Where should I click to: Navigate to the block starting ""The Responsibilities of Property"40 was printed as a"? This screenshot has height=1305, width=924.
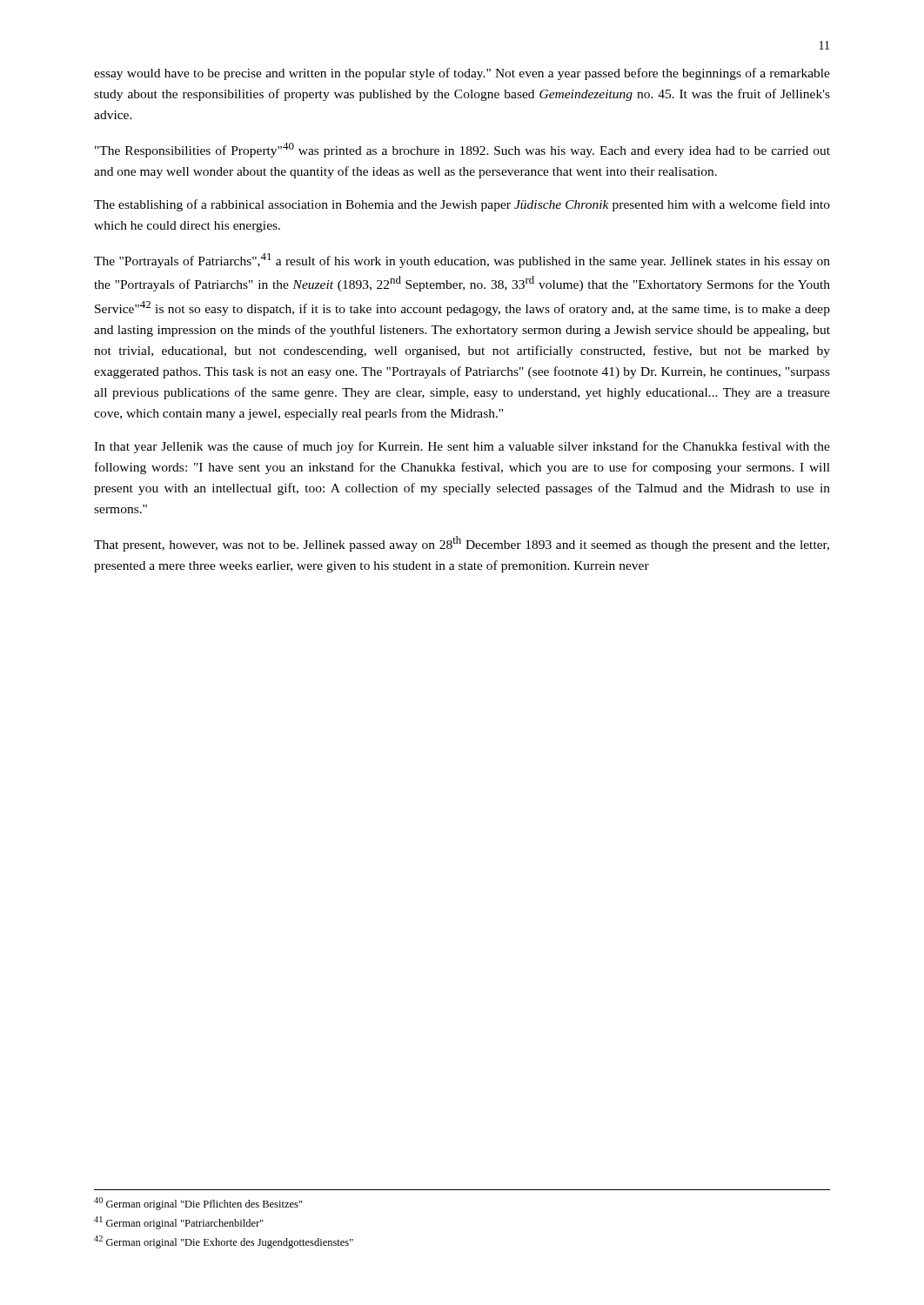click(x=462, y=160)
